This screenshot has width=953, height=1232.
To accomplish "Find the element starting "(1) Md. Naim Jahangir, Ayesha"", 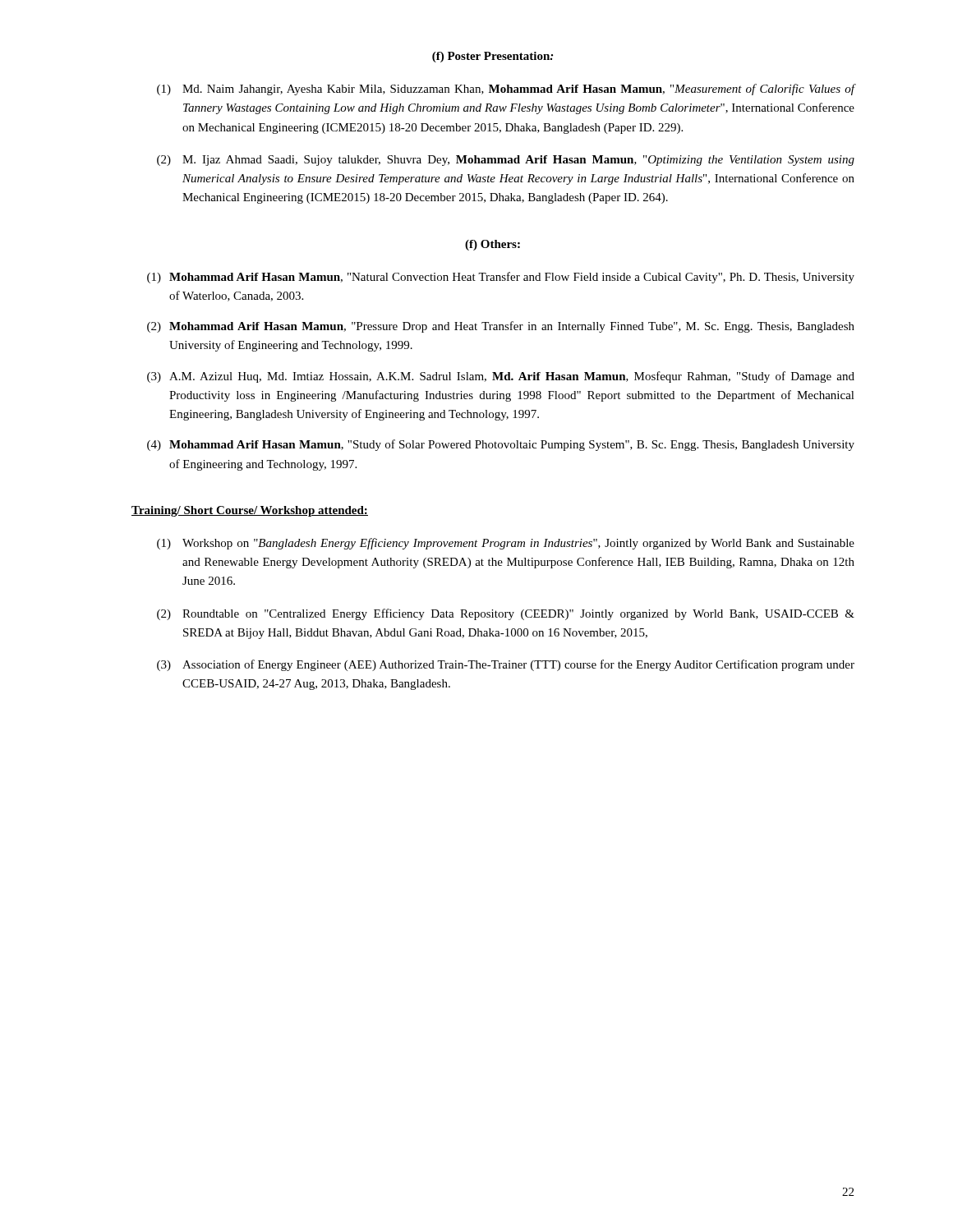I will point(493,108).
